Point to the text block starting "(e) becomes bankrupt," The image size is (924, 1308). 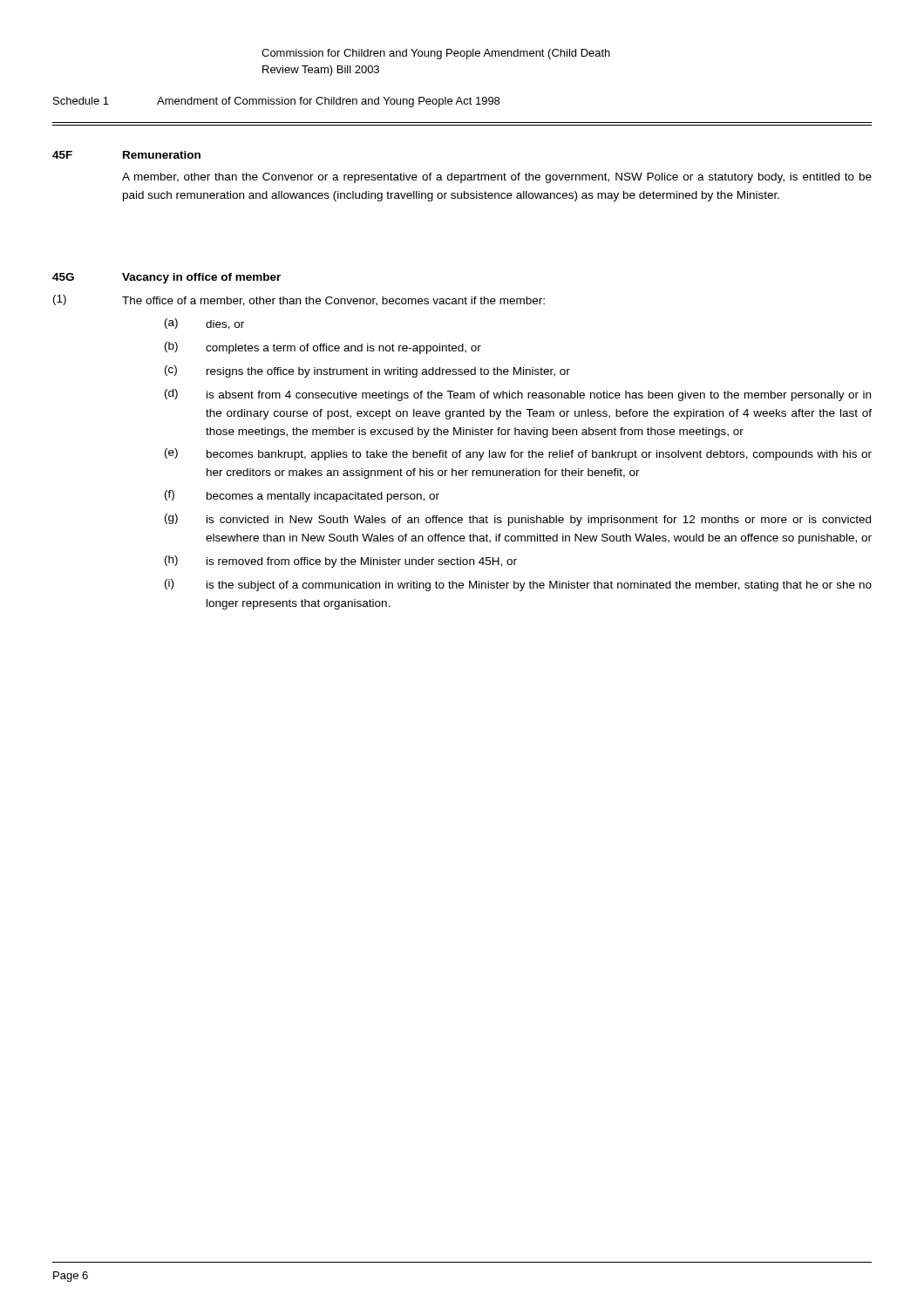pyautogui.click(x=518, y=464)
